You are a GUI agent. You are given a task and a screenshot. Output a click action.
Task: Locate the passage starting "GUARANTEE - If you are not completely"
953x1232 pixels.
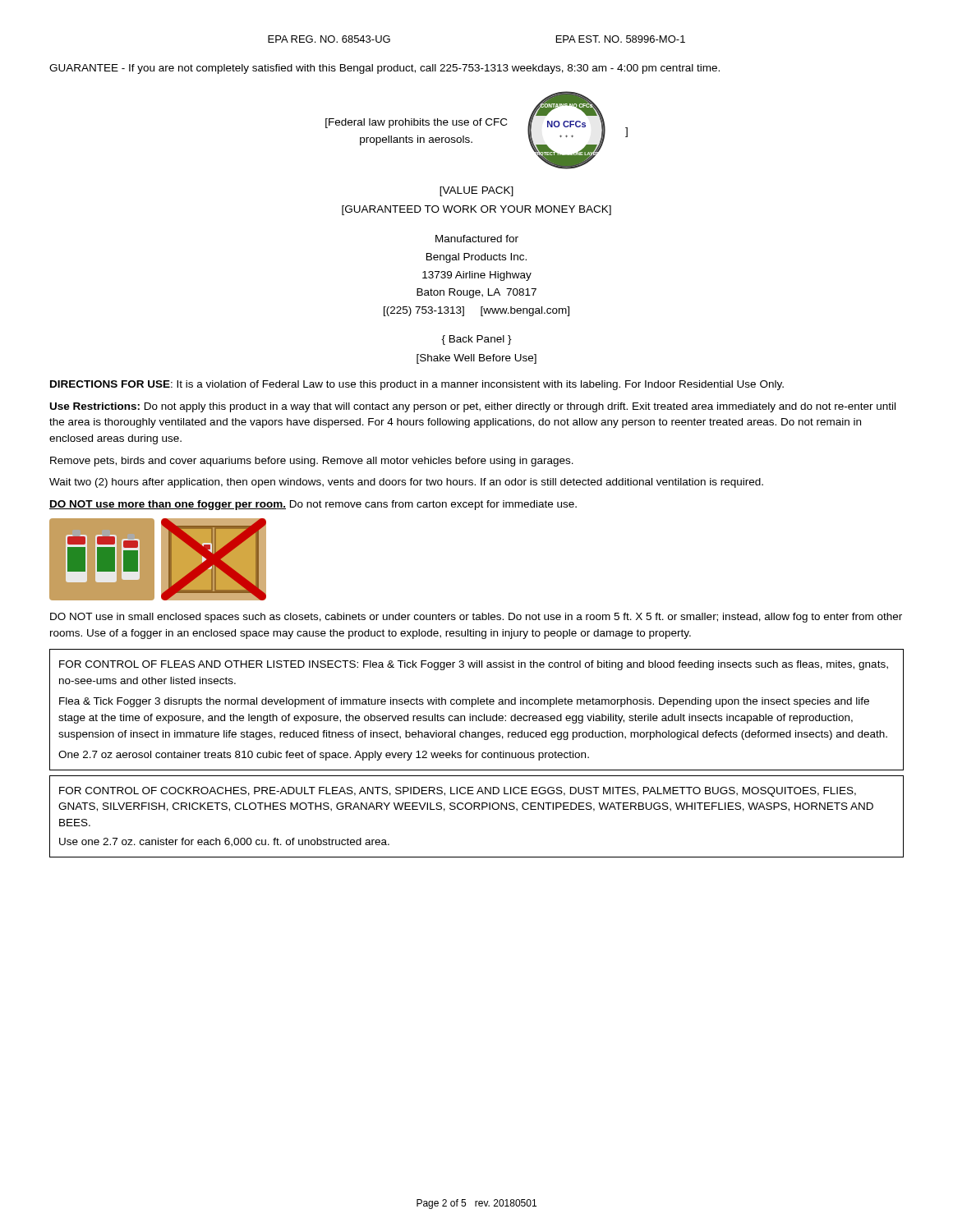click(385, 68)
